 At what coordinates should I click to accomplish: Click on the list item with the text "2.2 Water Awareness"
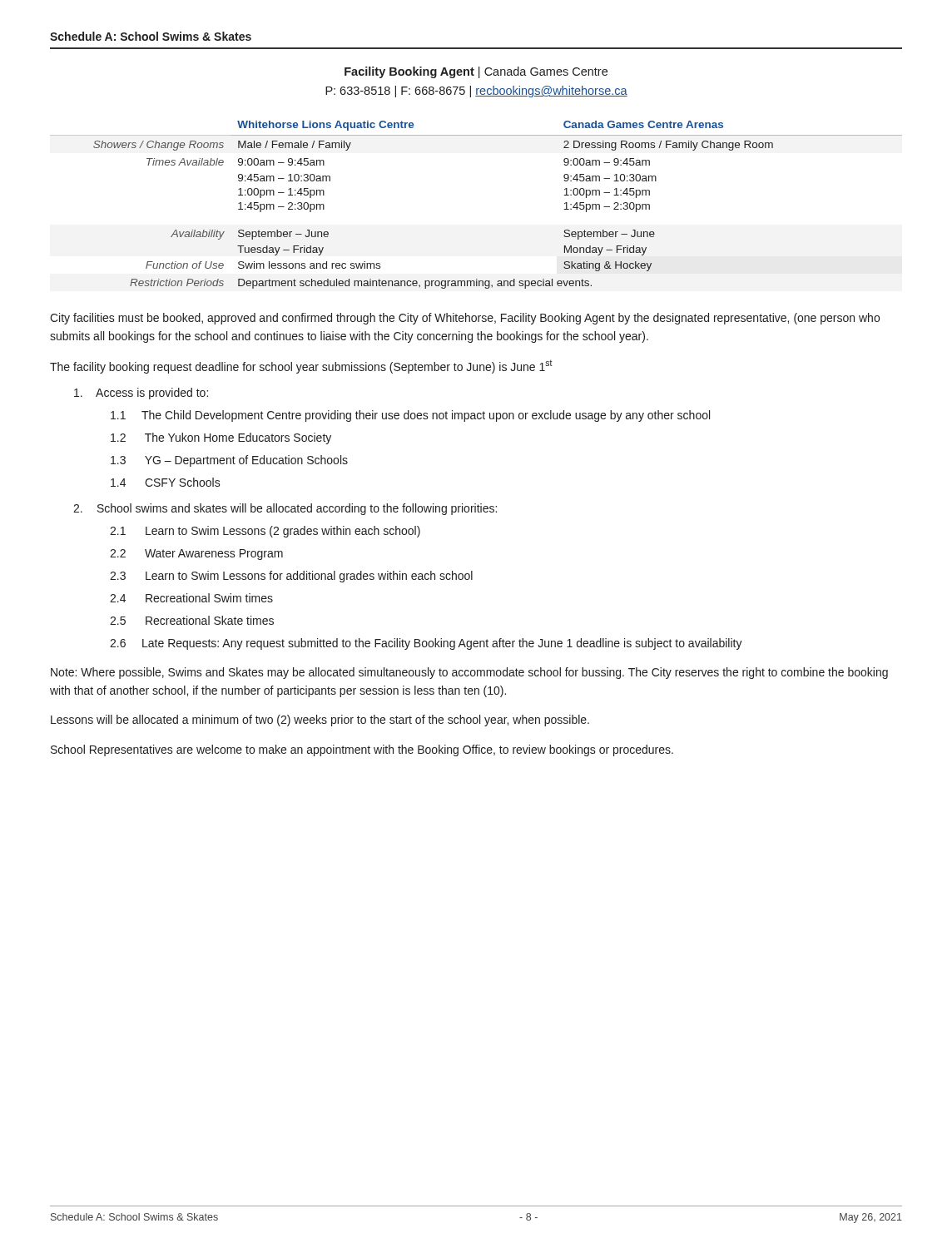[197, 554]
